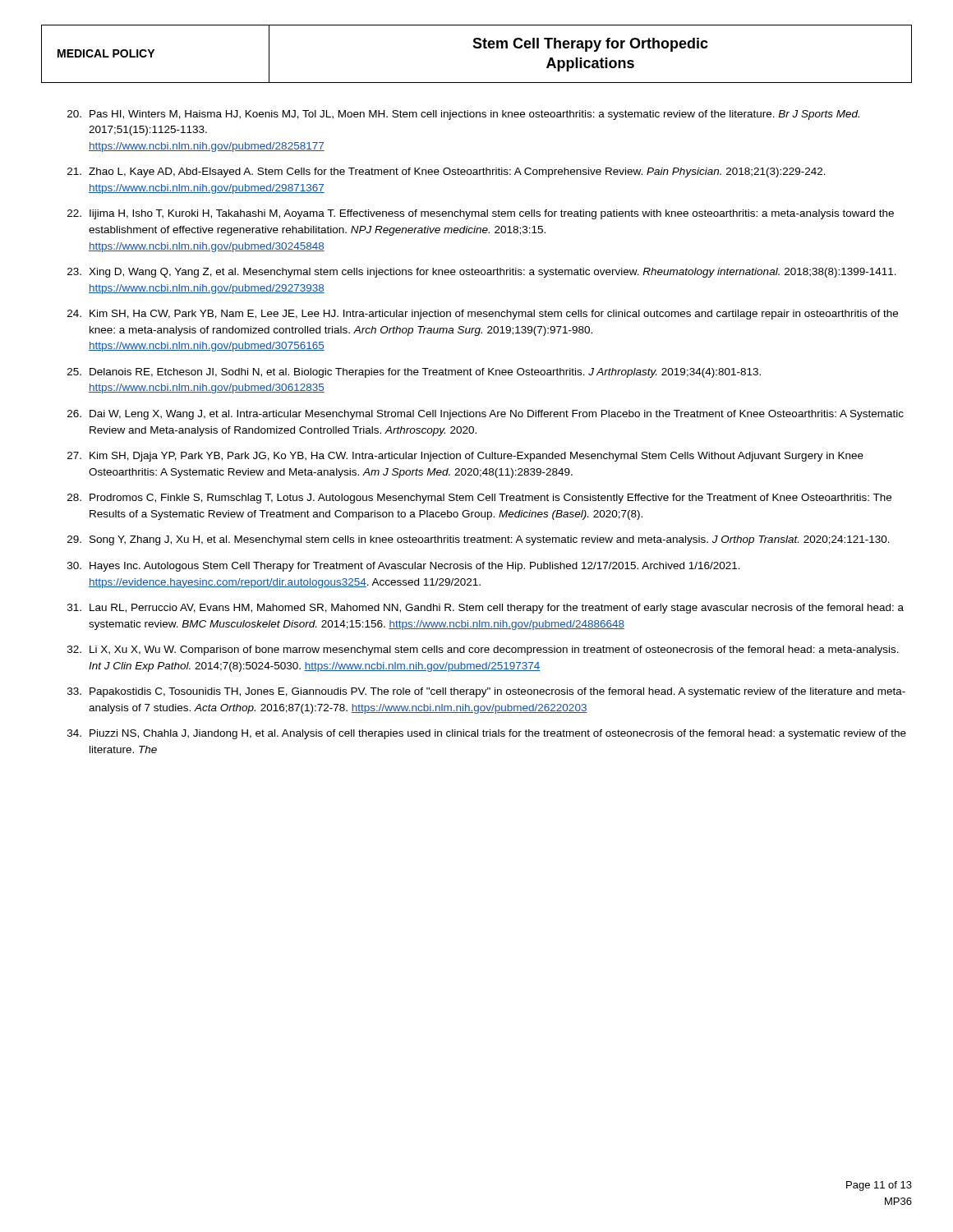Image resolution: width=953 pixels, height=1232 pixels.
Task: Locate the element starting "21. Zhao L,"
Action: 476,180
